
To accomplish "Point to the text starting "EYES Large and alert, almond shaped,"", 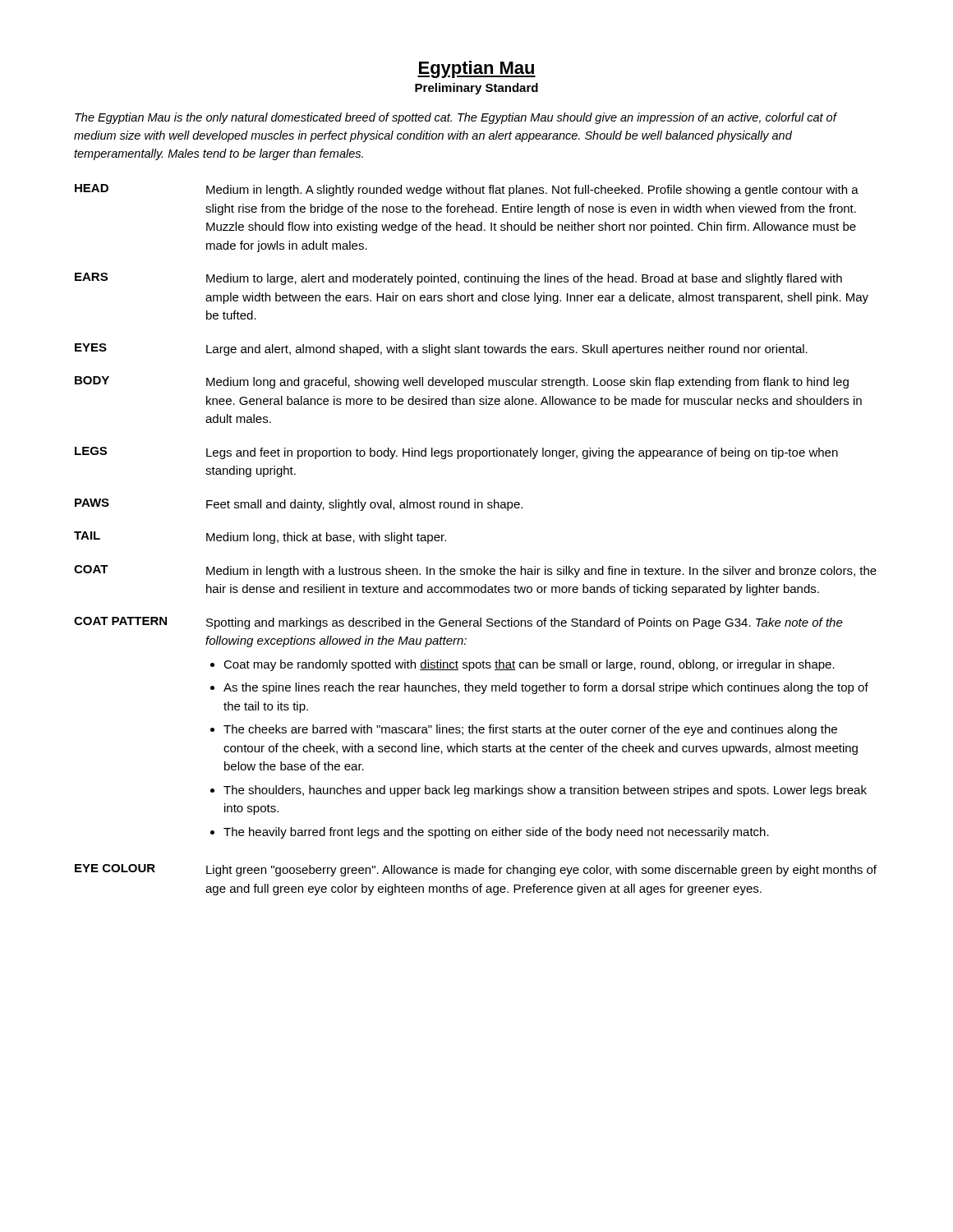I will point(476,349).
